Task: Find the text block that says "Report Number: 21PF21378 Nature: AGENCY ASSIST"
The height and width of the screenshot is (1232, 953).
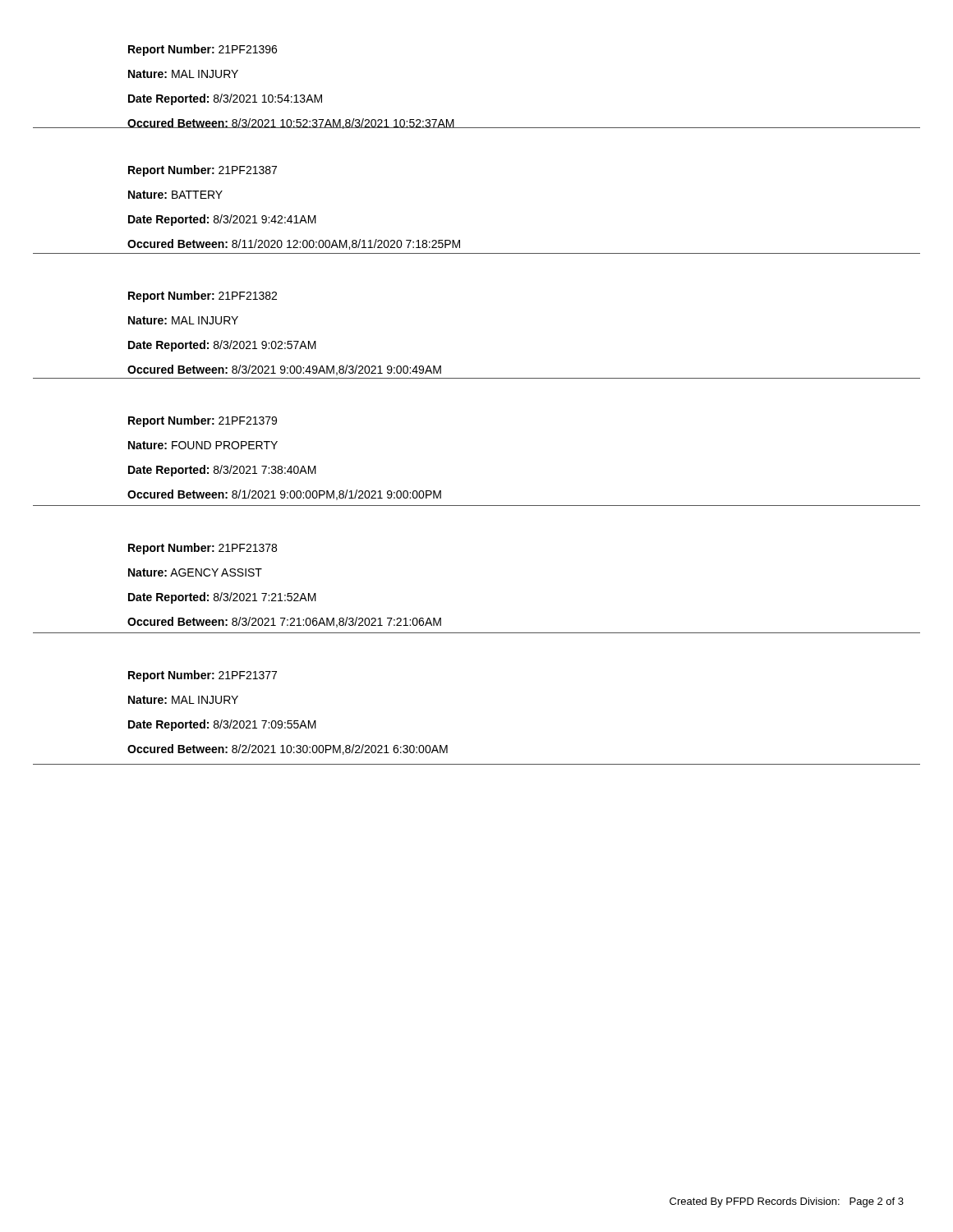Action: (203, 549)
